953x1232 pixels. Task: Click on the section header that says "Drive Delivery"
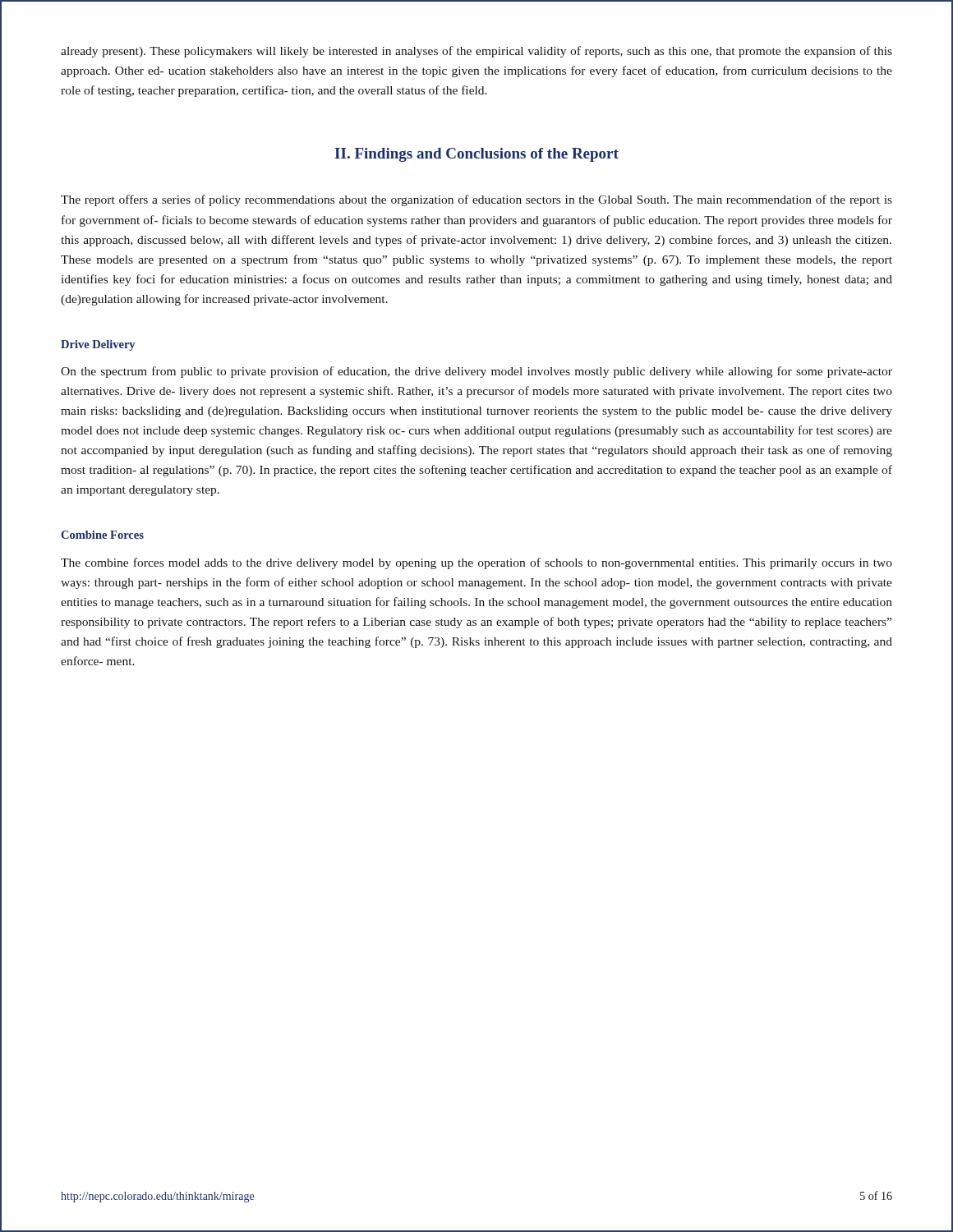tap(98, 344)
